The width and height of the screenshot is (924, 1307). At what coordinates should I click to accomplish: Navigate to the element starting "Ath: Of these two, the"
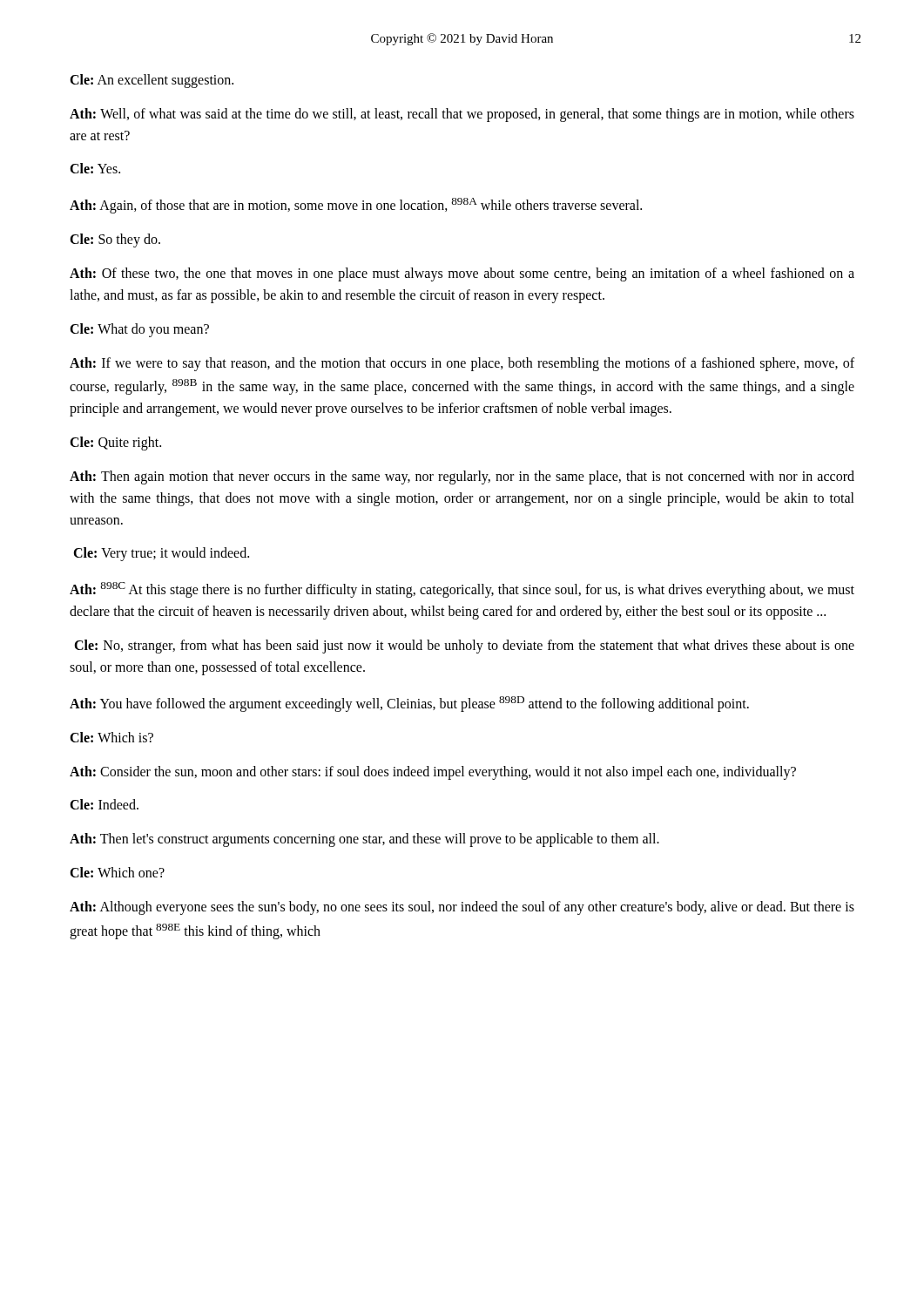pos(462,284)
